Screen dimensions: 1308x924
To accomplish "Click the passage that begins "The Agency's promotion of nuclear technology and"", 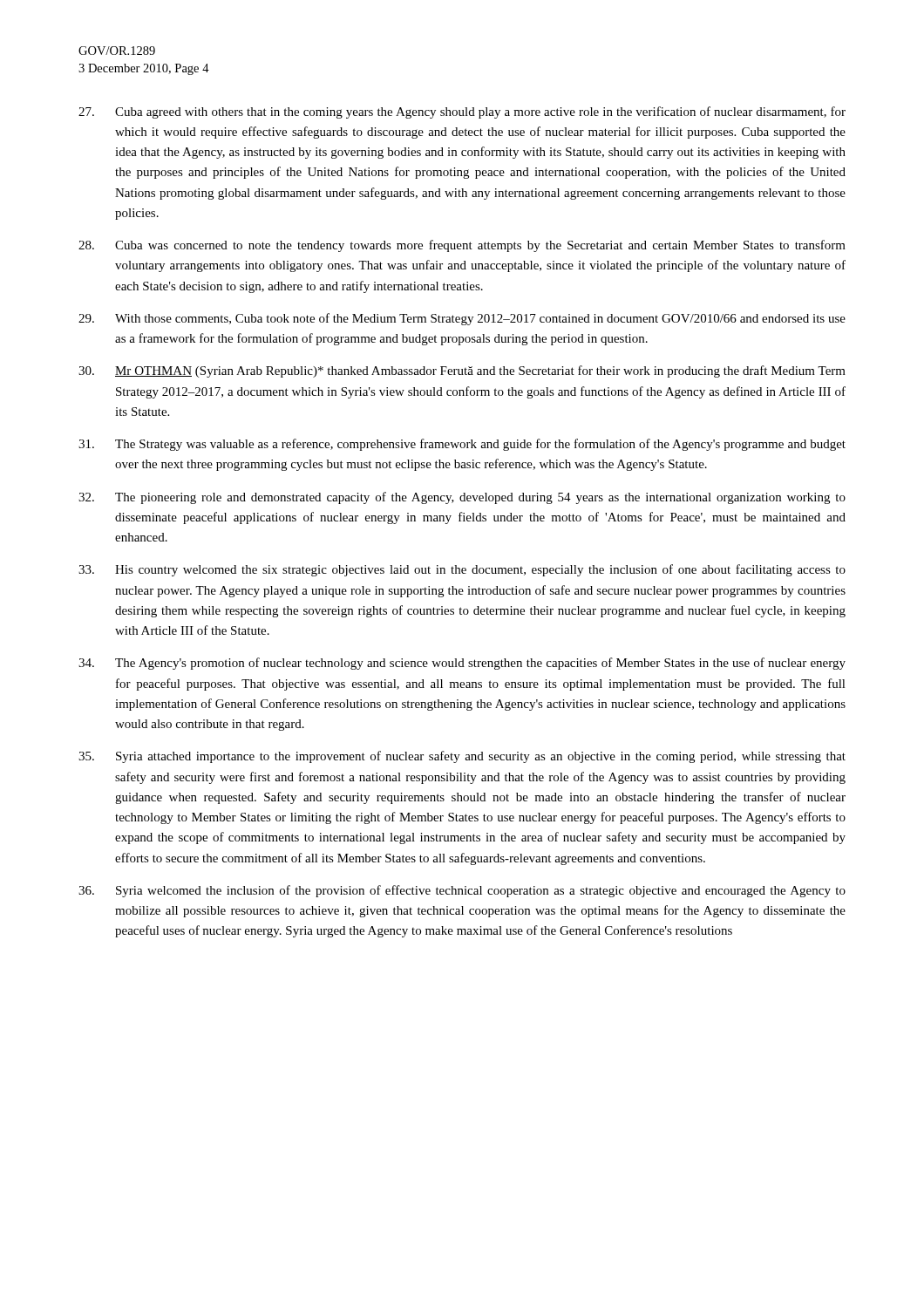I will [x=462, y=694].
